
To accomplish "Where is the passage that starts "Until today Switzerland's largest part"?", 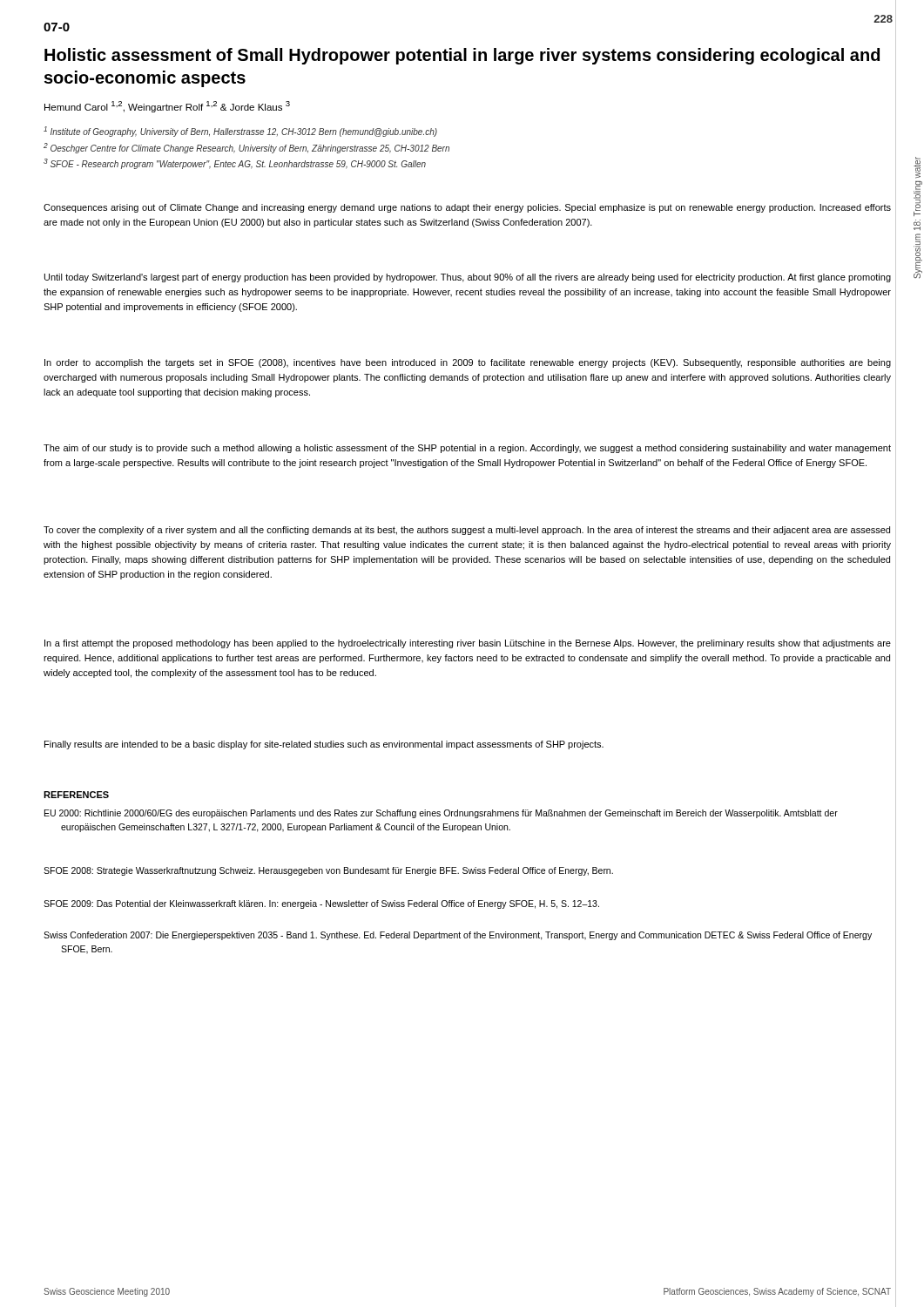I will [x=467, y=292].
